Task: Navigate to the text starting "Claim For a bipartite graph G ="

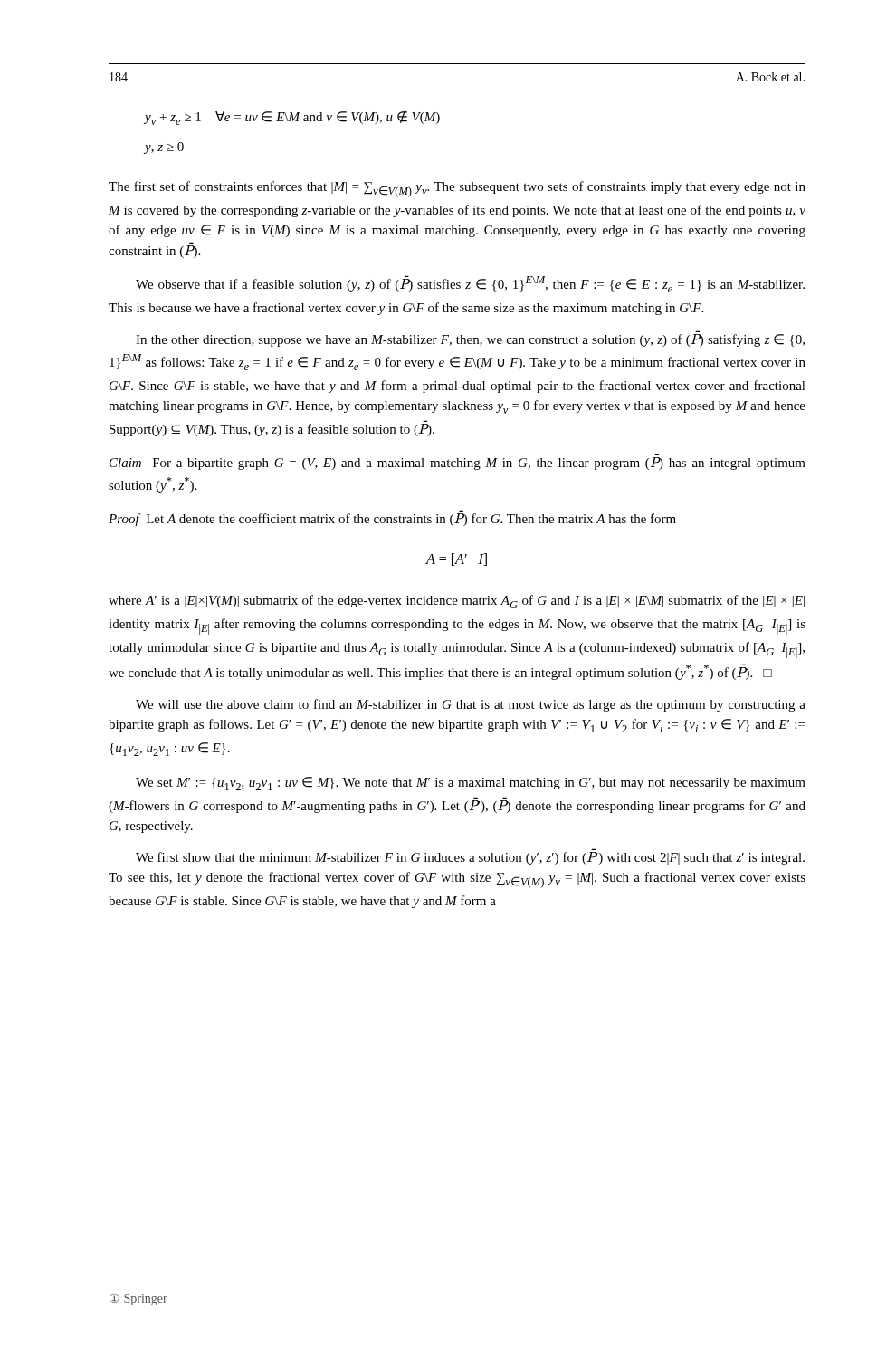Action: click(457, 474)
